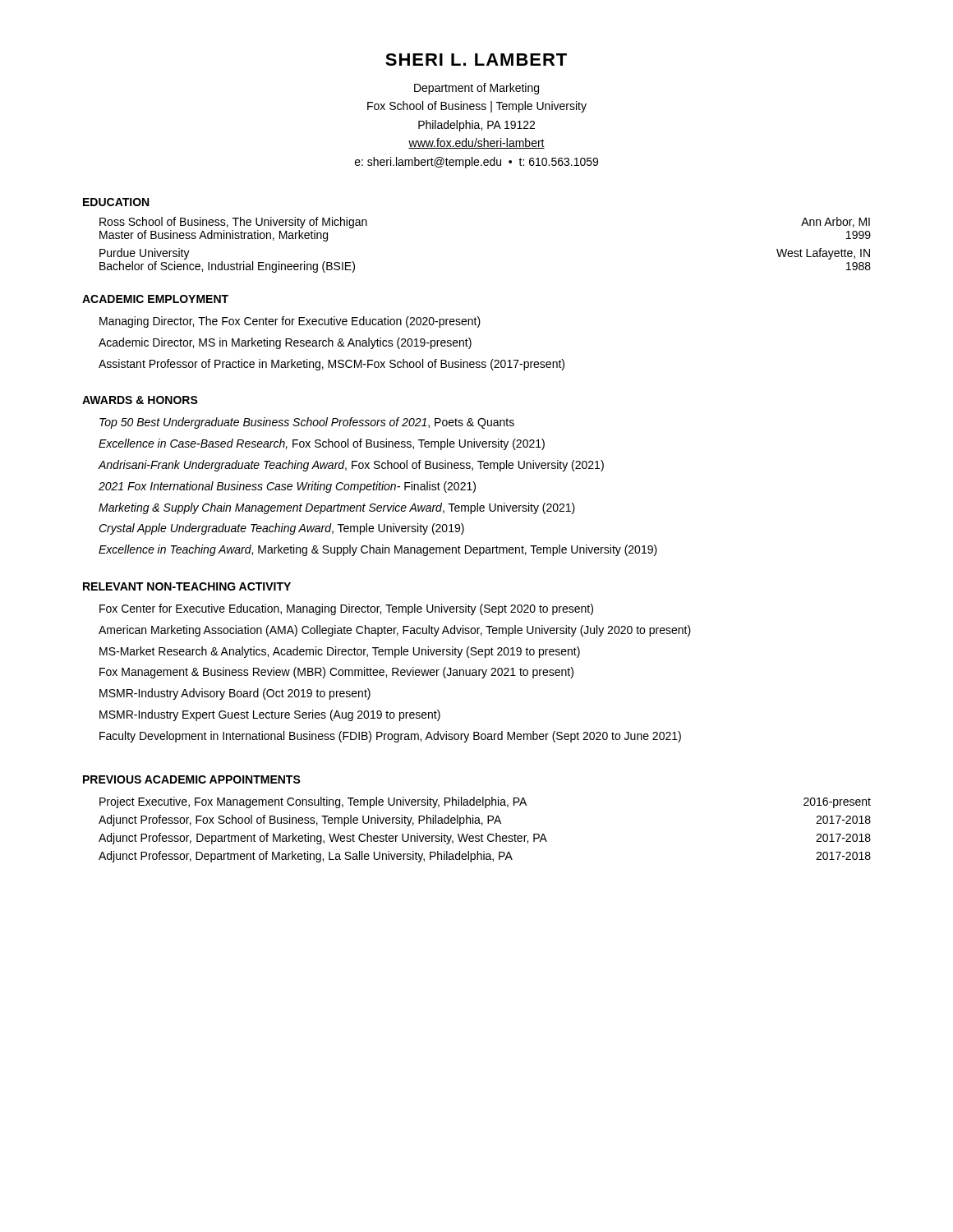Point to the region starting "Excellence in Case-Based Research, Fox School of"

[322, 444]
